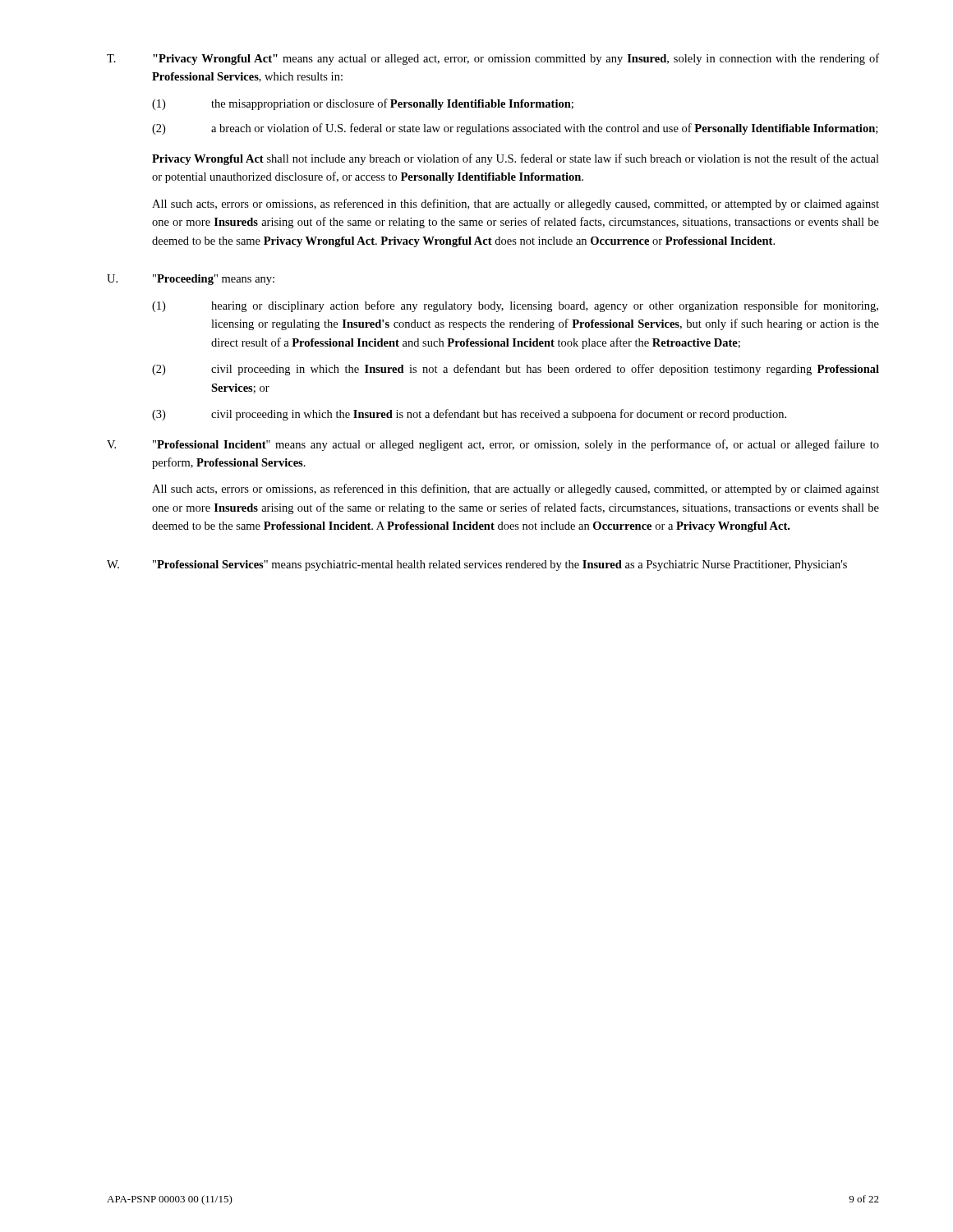This screenshot has height=1232, width=953.
Task: Click on the passage starting "T. "Privacy Wrongful Act" means any actual or"
Action: [493, 154]
